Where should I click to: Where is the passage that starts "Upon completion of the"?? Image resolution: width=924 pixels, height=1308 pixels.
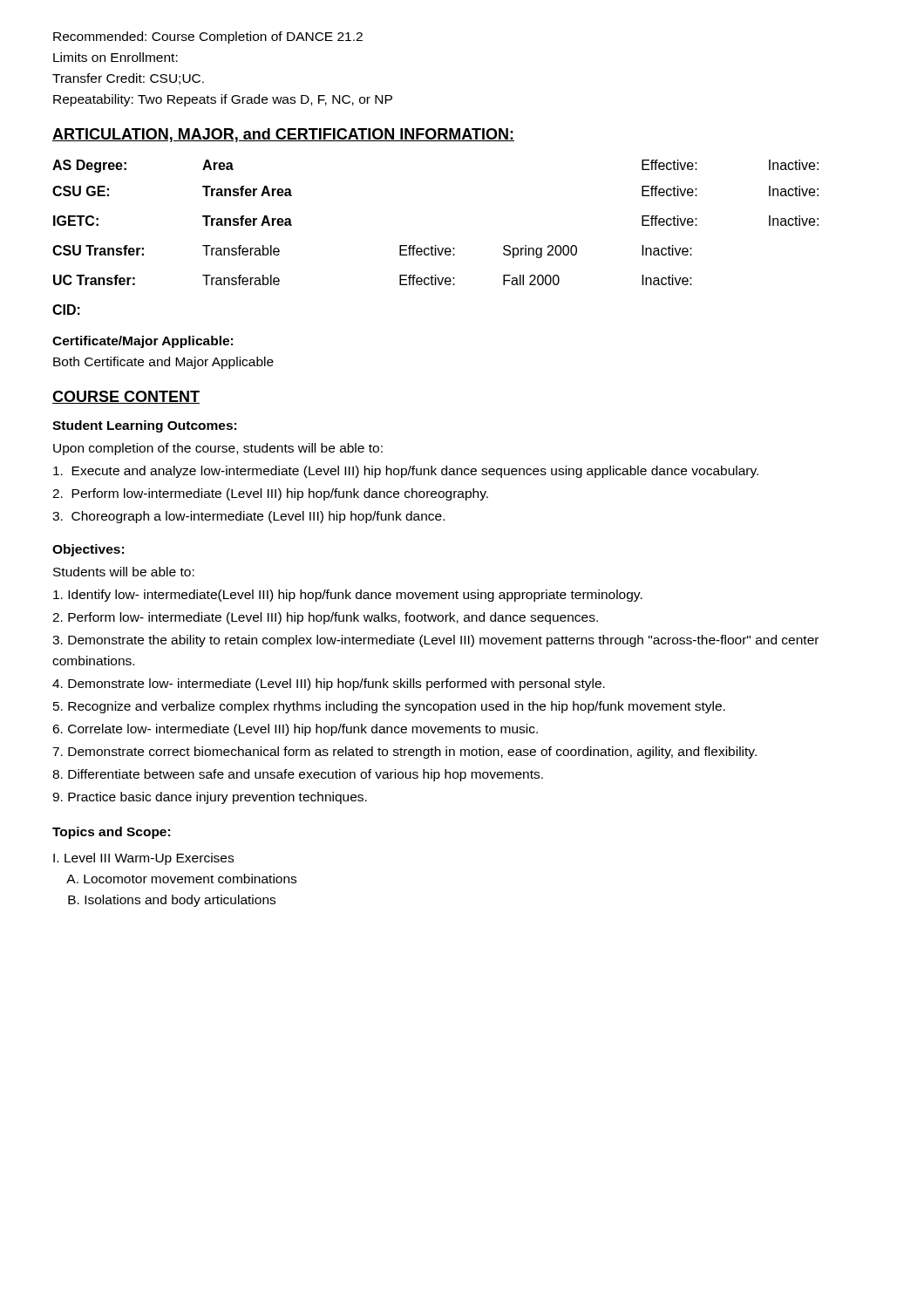[218, 448]
